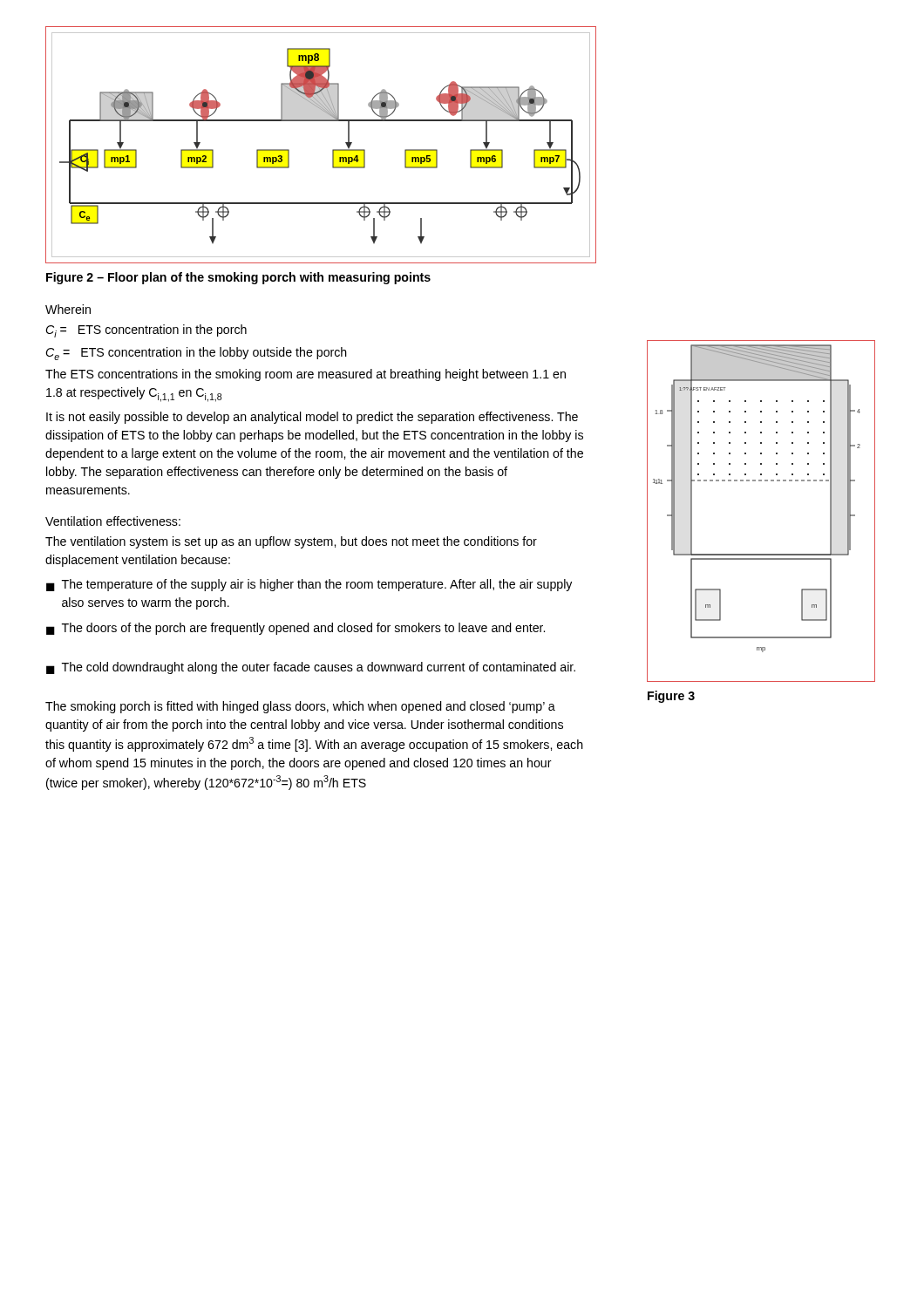Screen dimensions: 1308x924
Task: Find the list item with the text "■ The cold downdraught along"
Action: (311, 670)
